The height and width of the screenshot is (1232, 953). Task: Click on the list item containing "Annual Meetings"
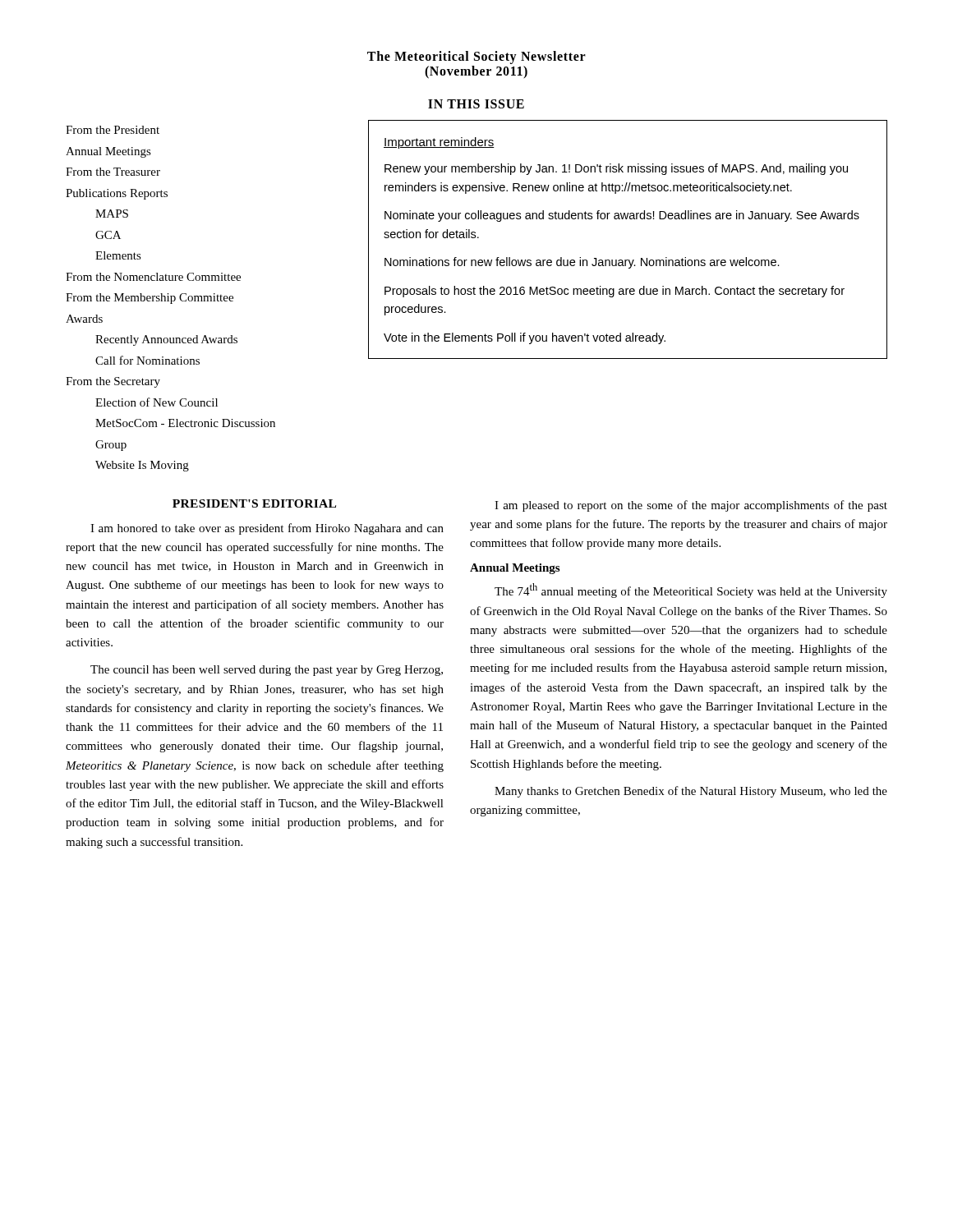tap(108, 151)
